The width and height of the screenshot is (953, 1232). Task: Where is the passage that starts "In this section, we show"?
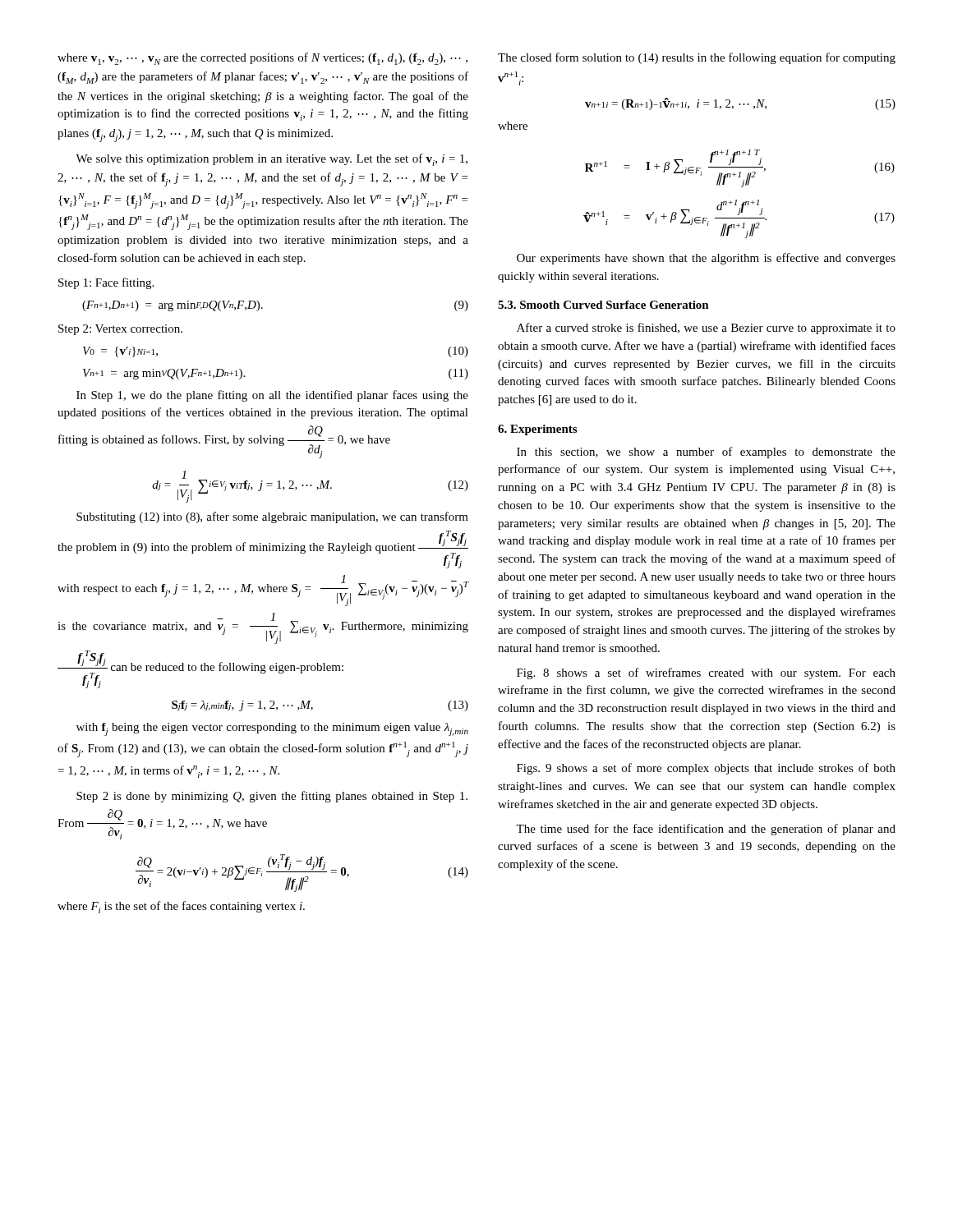click(697, 550)
